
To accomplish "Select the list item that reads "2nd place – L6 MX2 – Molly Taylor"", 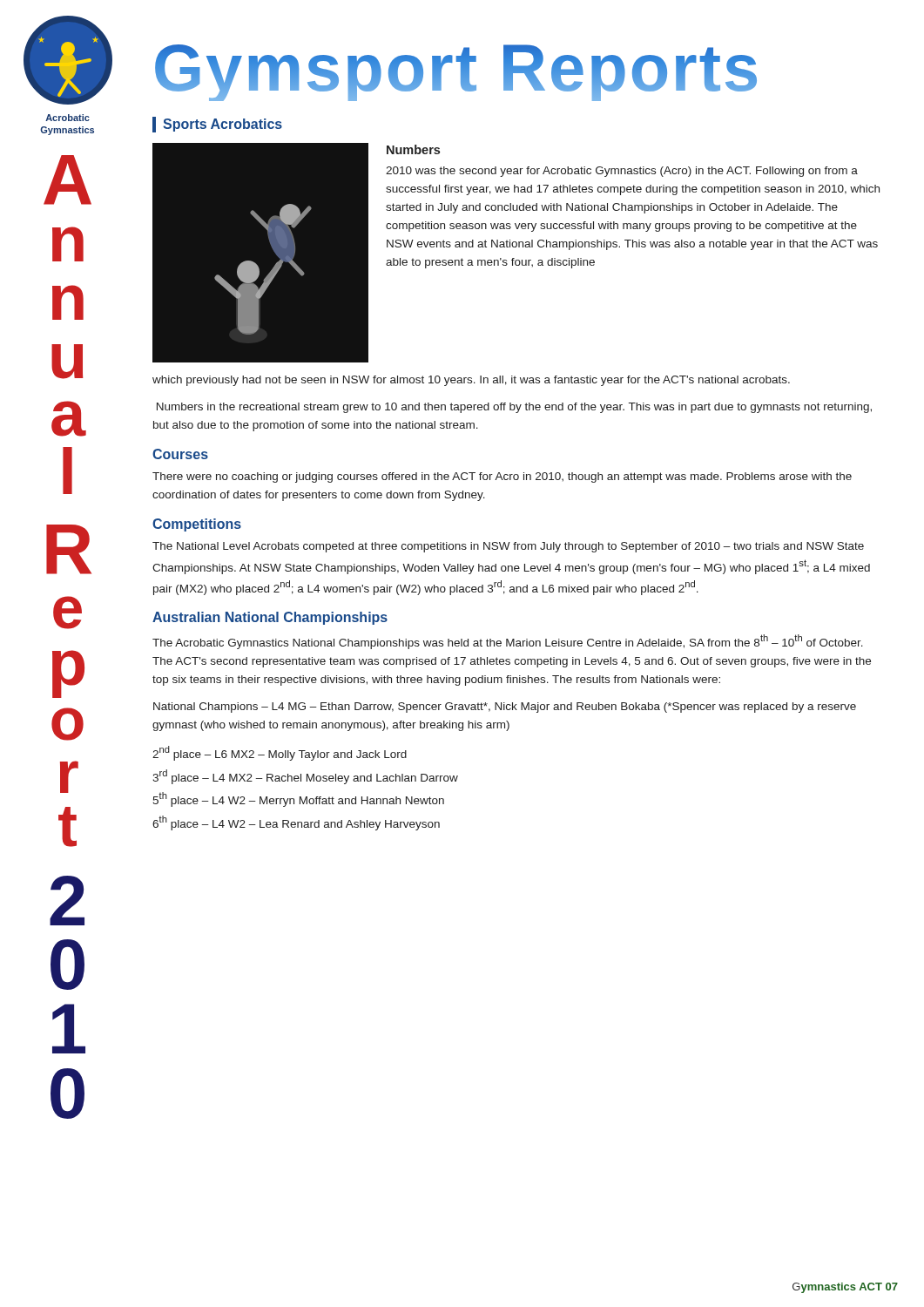I will [280, 753].
